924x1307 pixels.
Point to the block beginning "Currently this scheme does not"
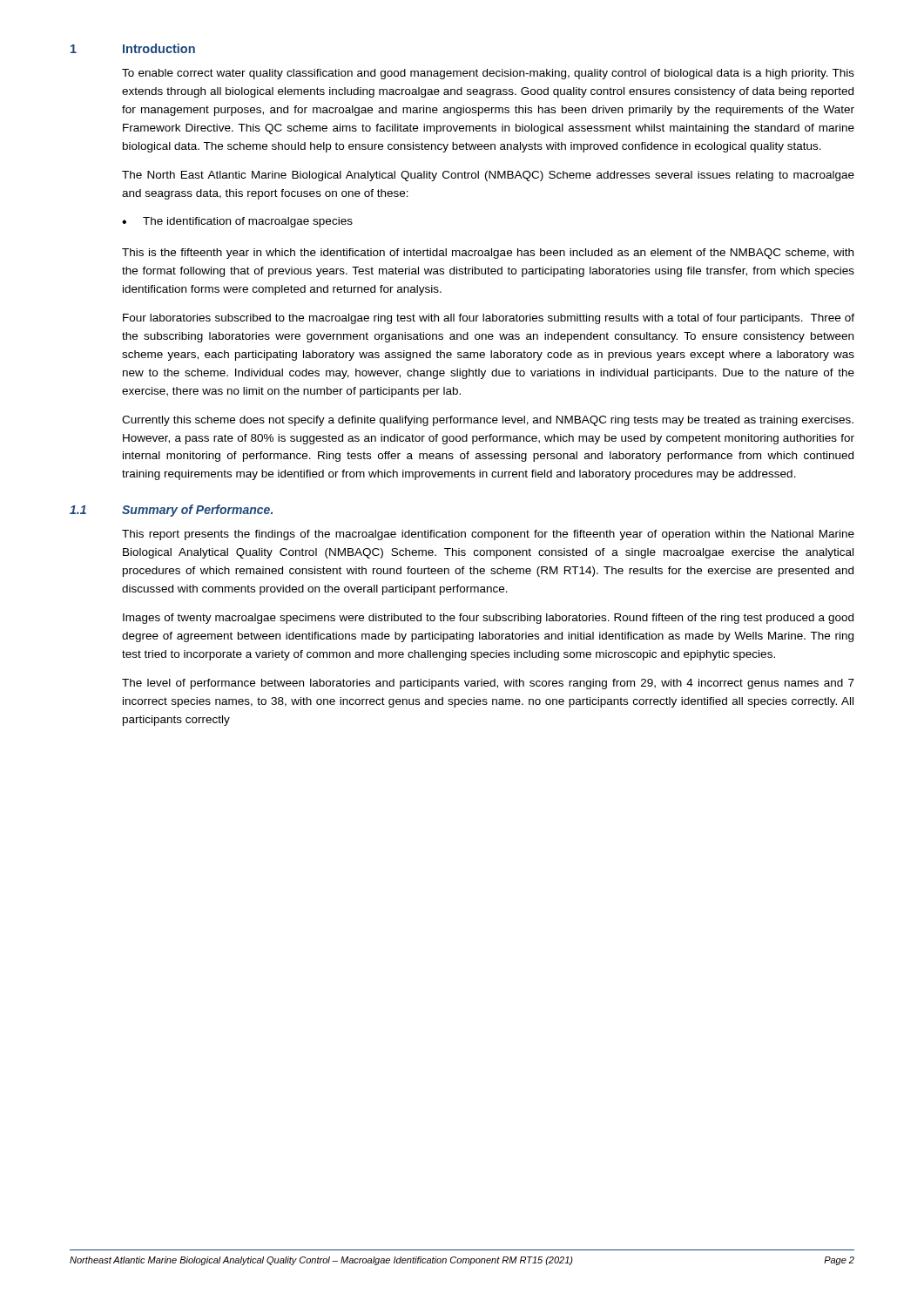[488, 447]
